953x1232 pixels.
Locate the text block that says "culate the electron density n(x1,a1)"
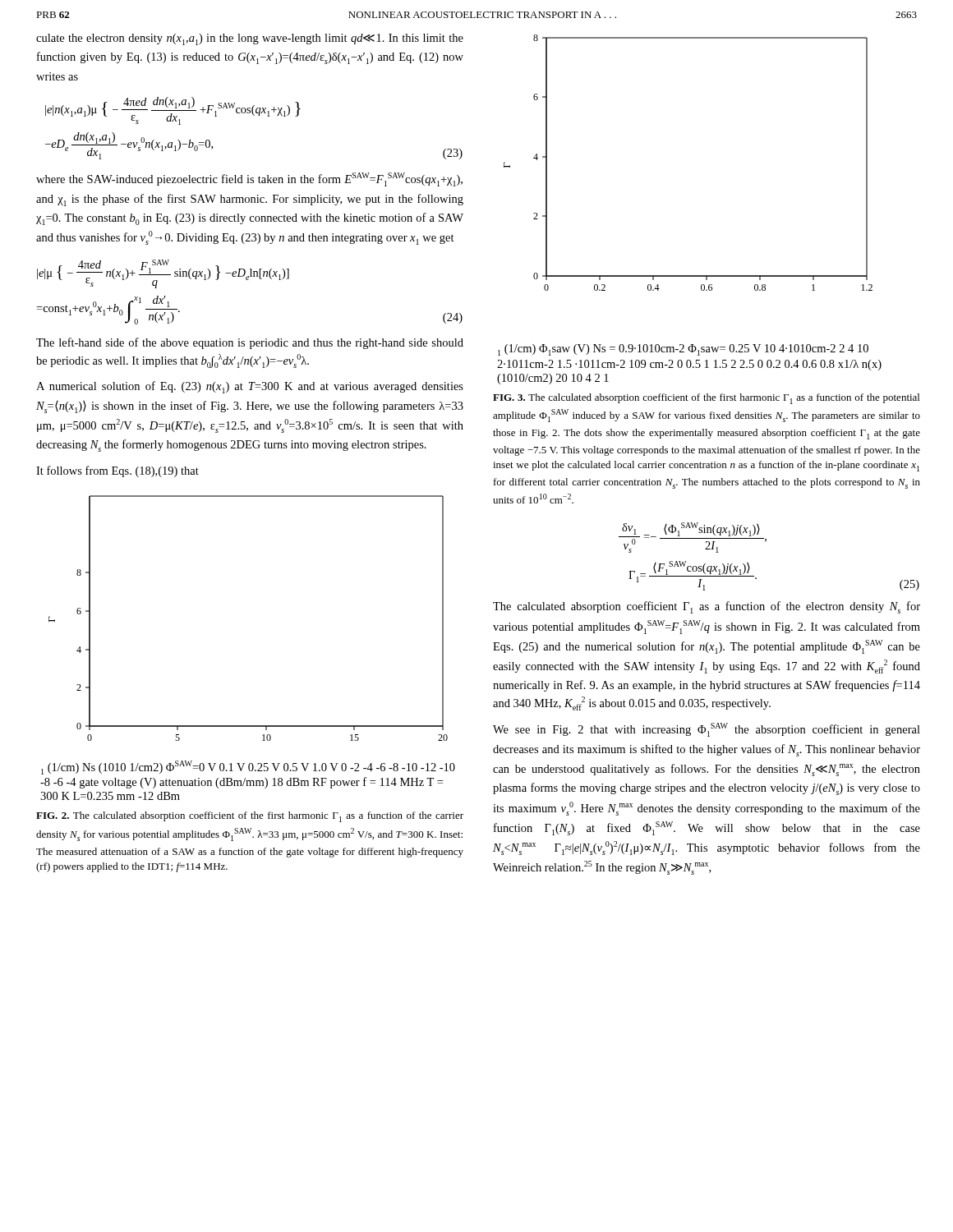click(250, 57)
